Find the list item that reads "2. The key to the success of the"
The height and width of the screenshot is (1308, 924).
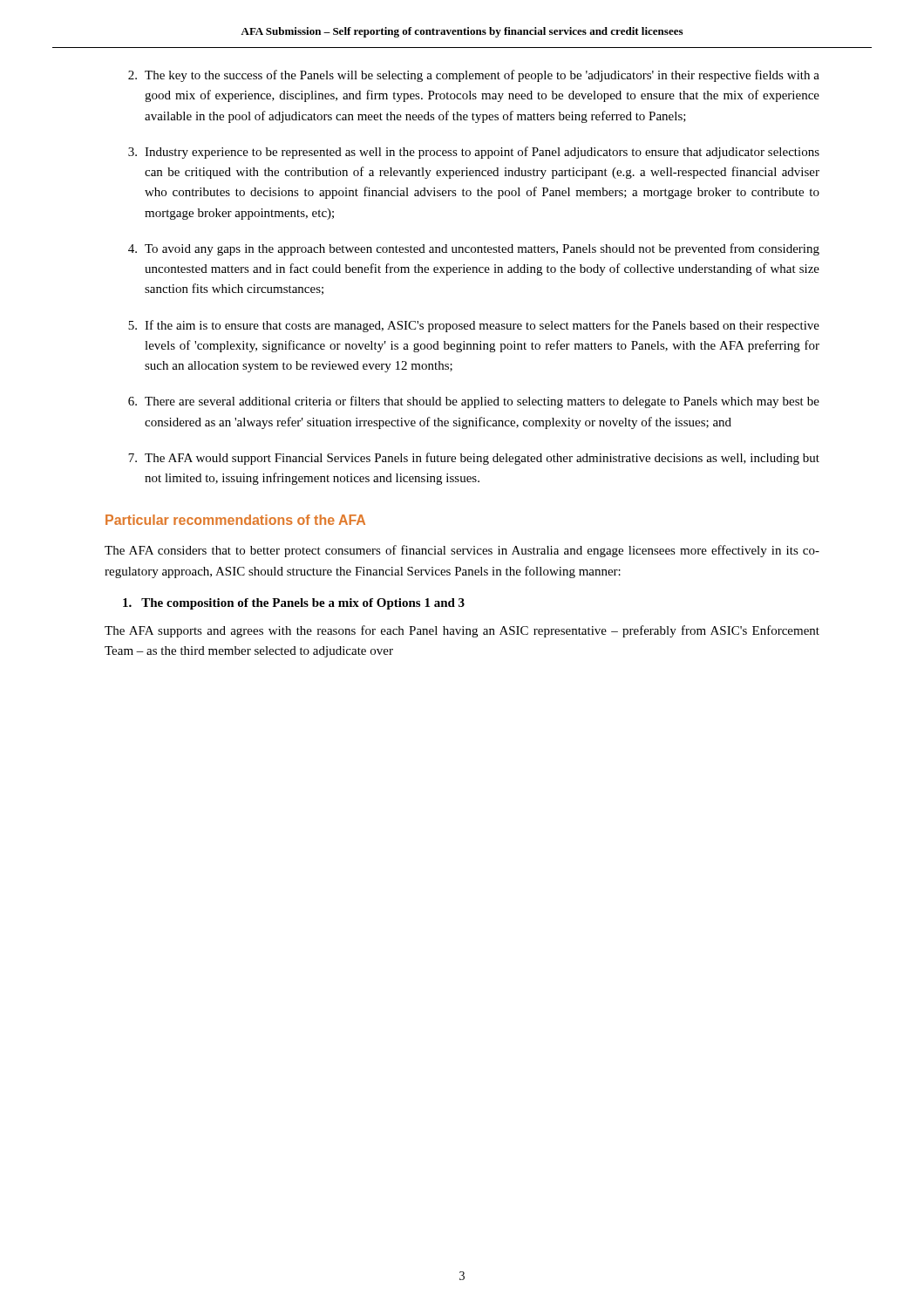point(462,96)
